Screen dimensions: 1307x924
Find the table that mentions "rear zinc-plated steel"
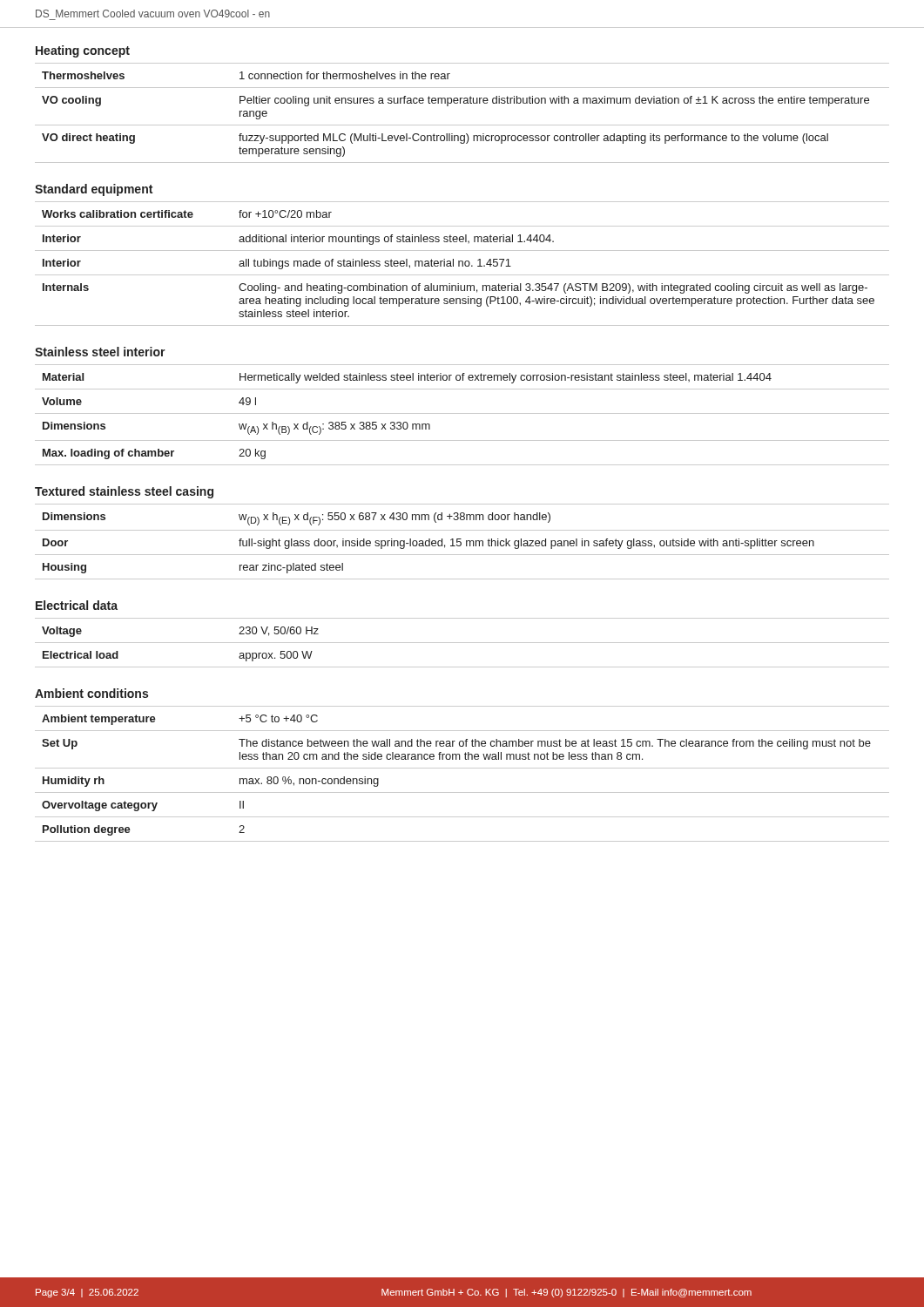coord(462,541)
